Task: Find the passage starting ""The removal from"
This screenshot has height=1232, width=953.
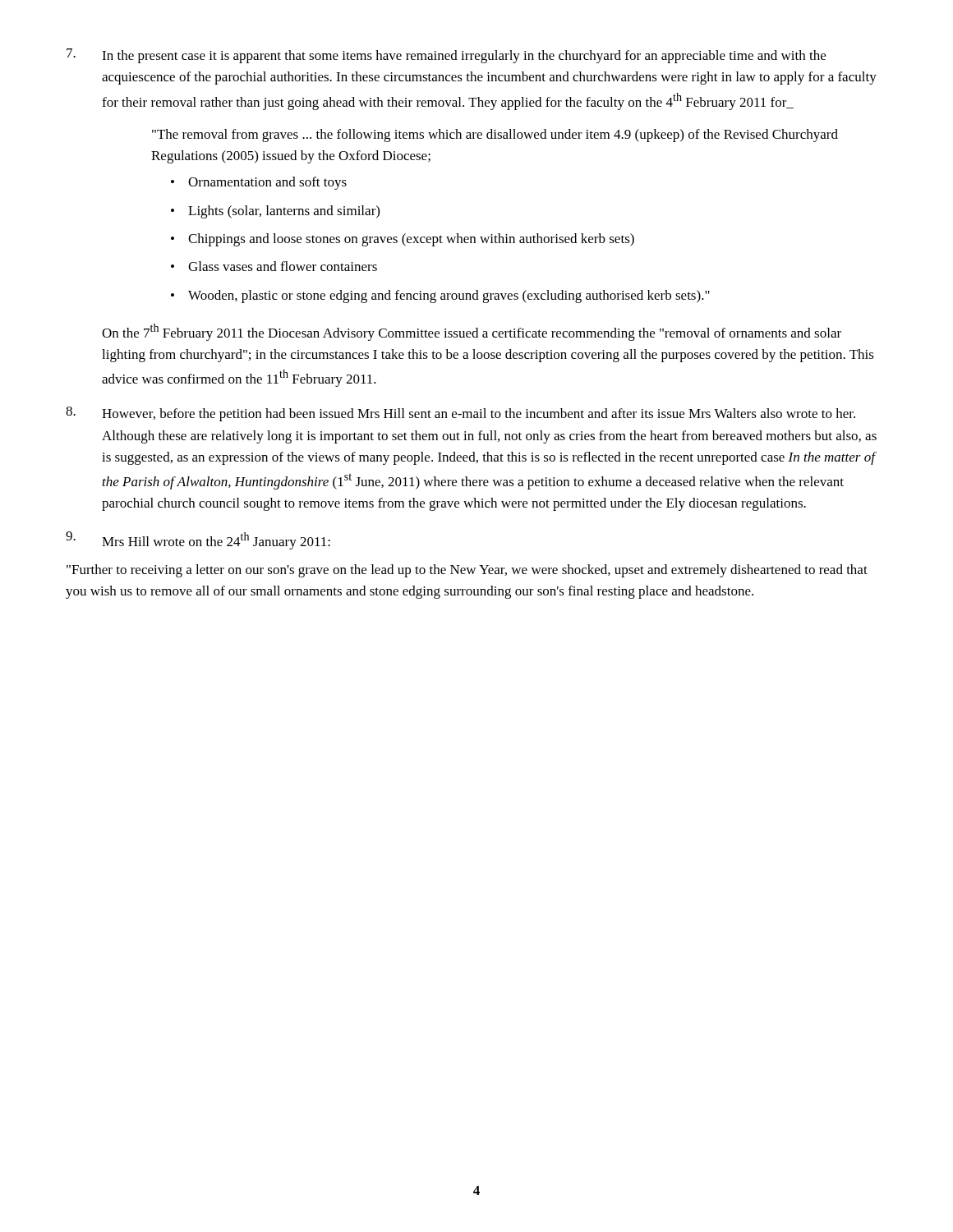Action: click(x=495, y=145)
